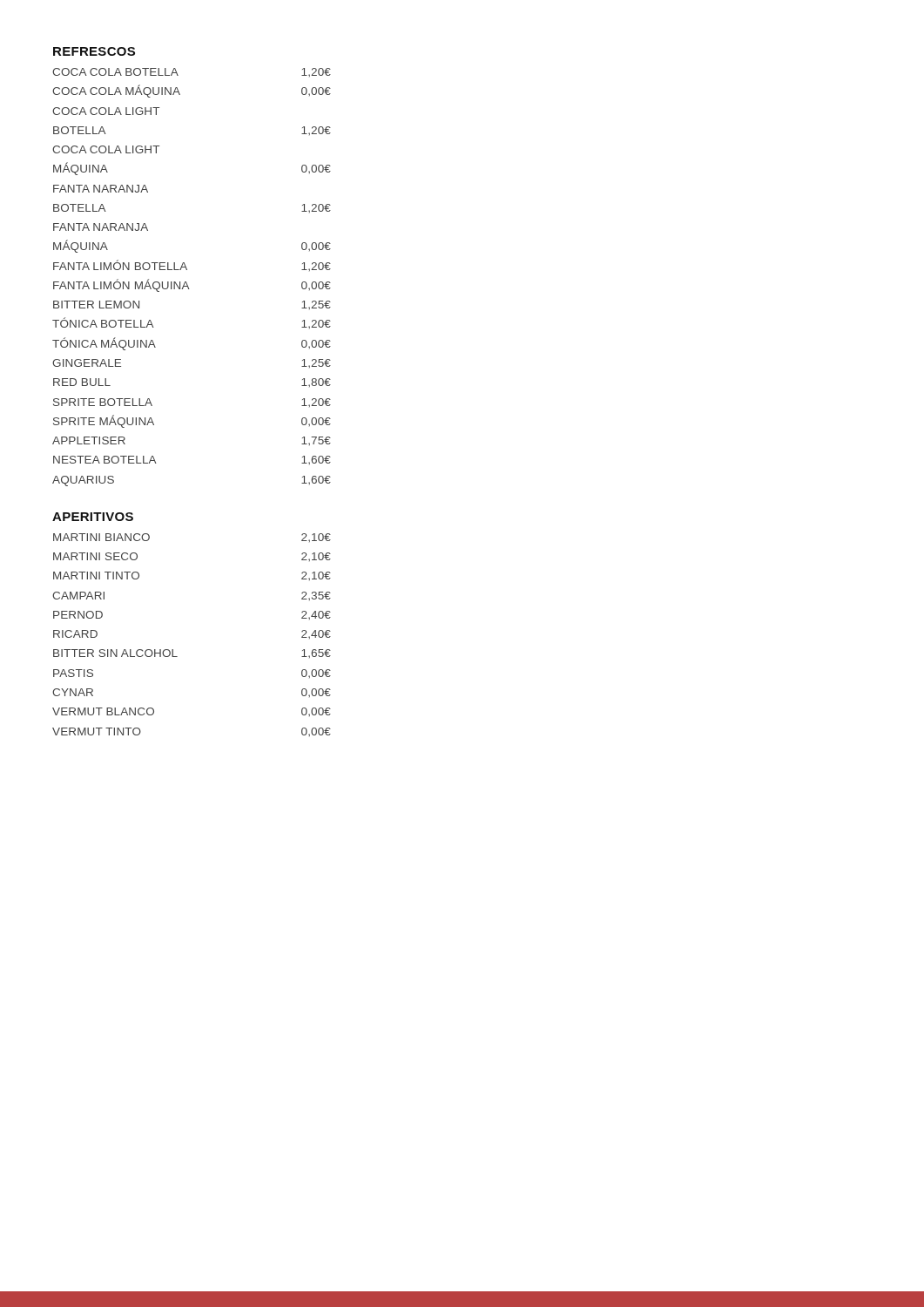Point to the text starting "COCA COLA BOTELLA1,20€"
Image resolution: width=924 pixels, height=1307 pixels.
(x=115, y=72)
